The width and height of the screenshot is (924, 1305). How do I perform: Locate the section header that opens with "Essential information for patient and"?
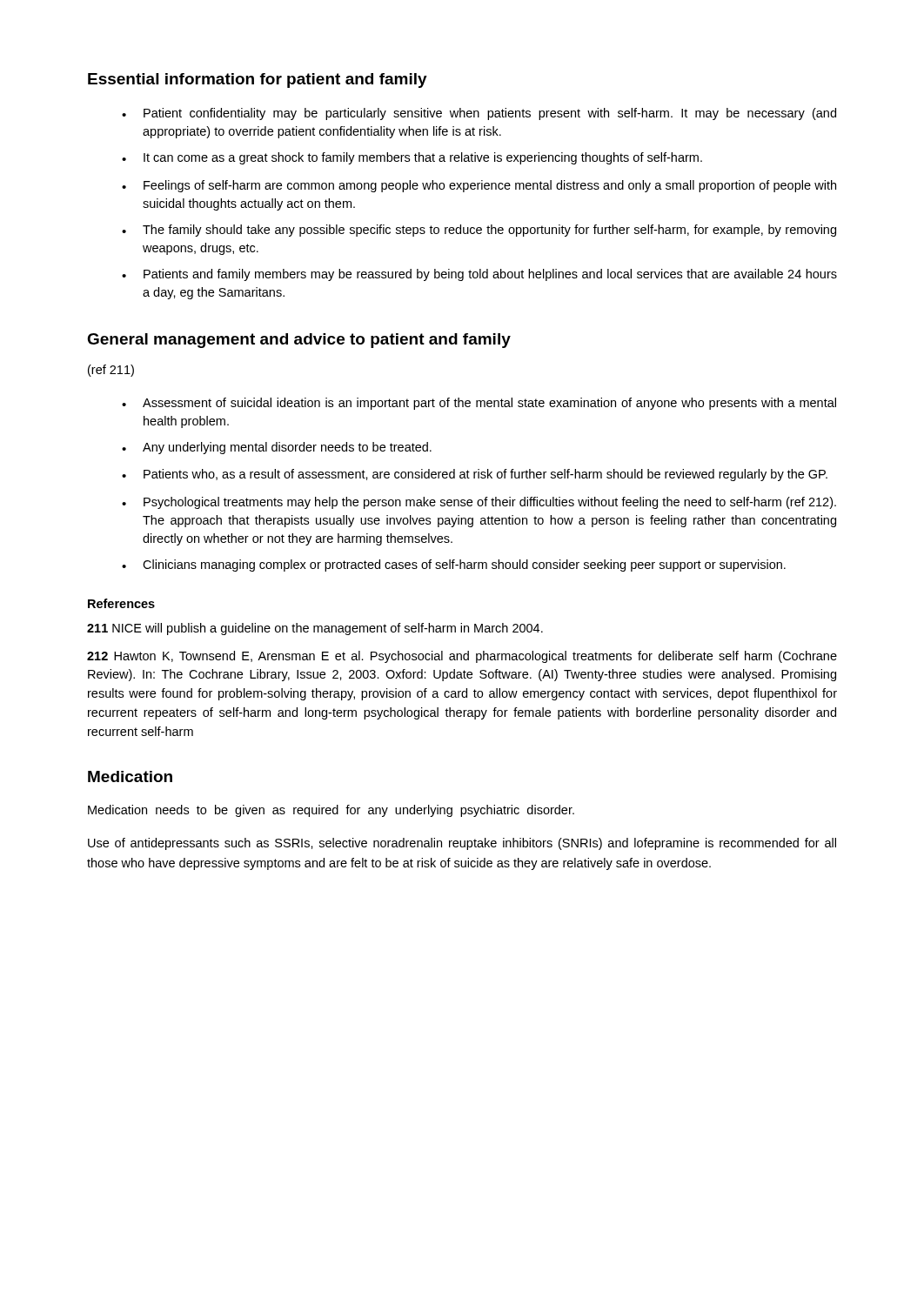click(x=257, y=79)
